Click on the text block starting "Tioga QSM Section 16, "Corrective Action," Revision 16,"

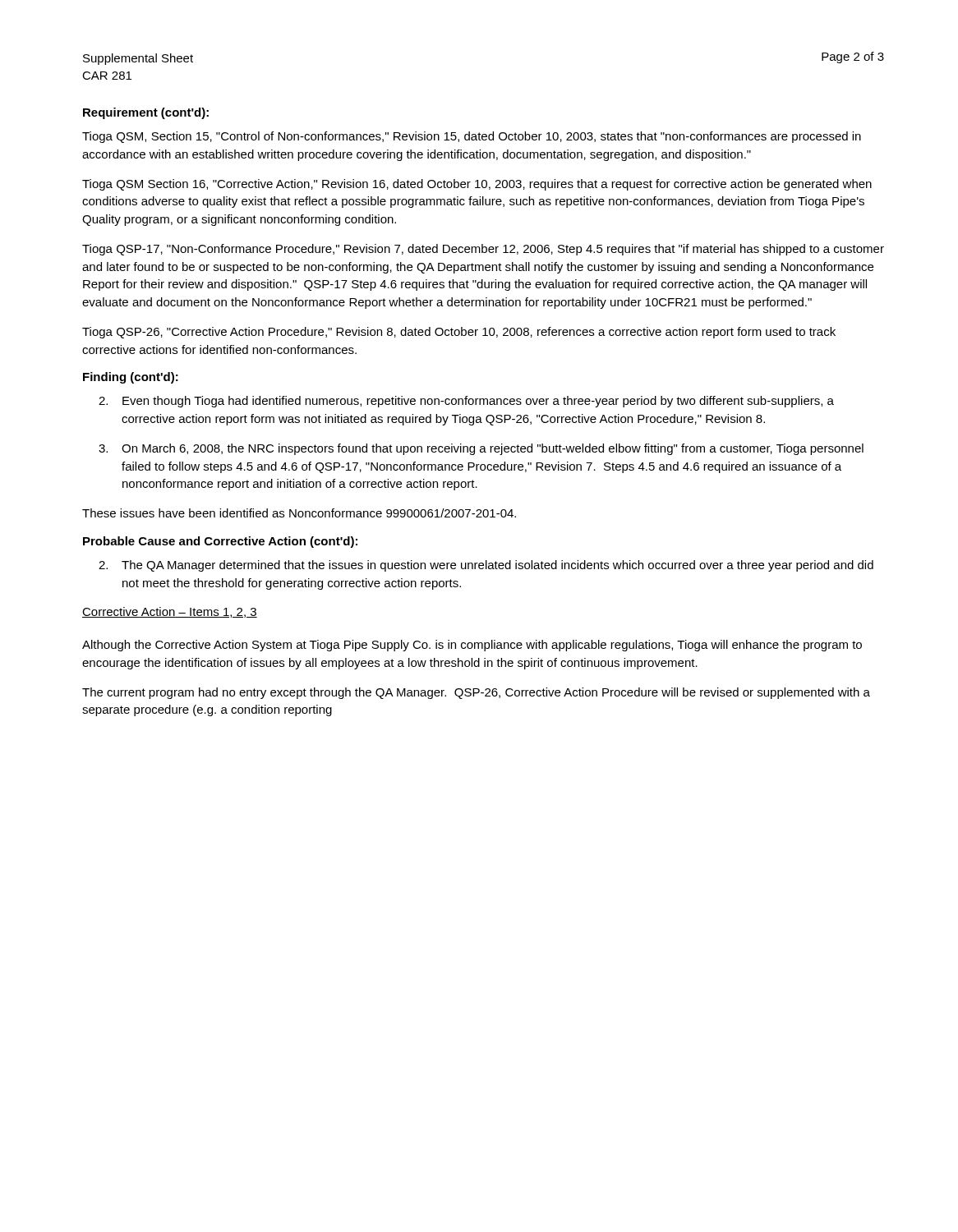(477, 201)
